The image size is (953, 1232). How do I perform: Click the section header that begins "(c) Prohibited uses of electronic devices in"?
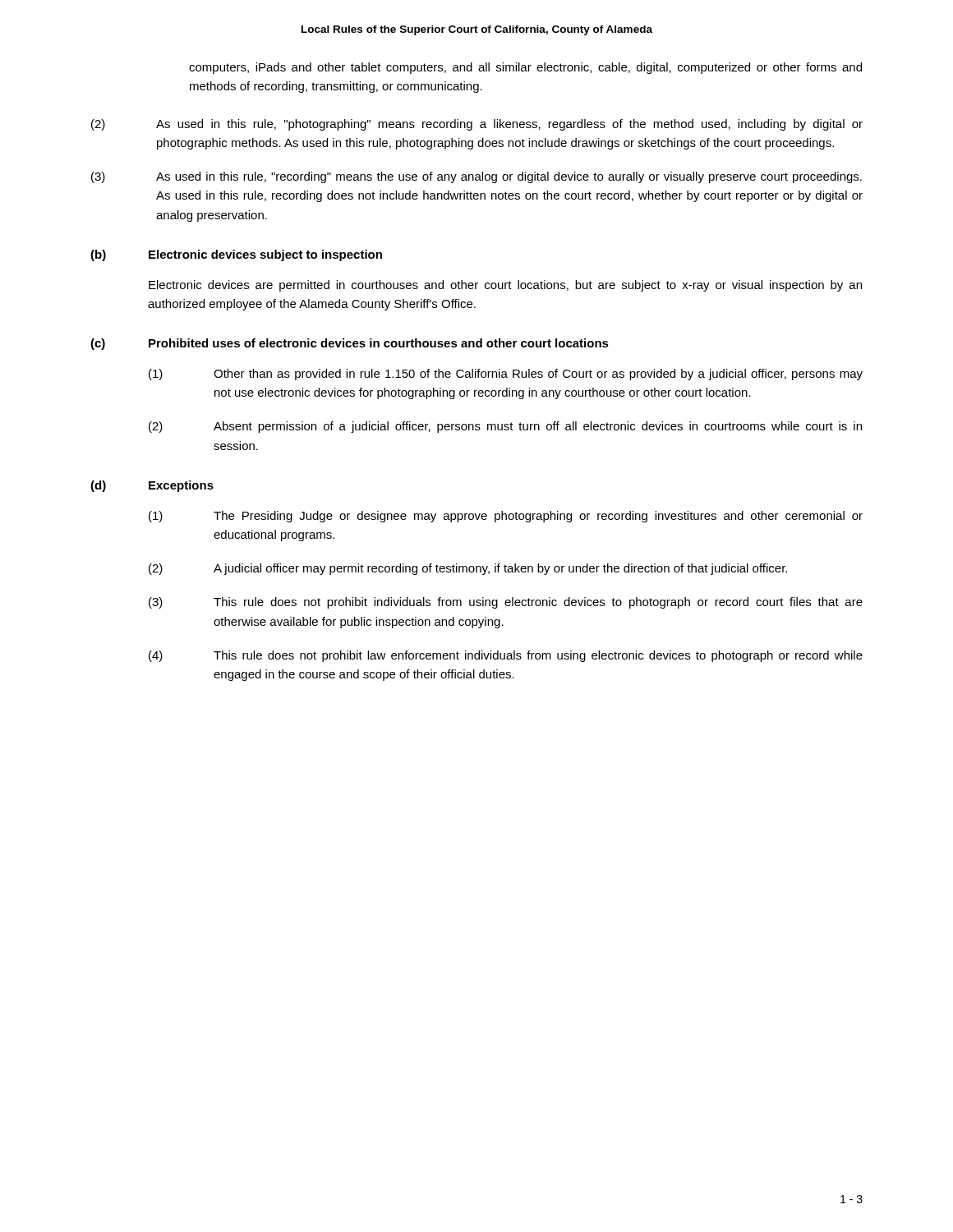(476, 343)
